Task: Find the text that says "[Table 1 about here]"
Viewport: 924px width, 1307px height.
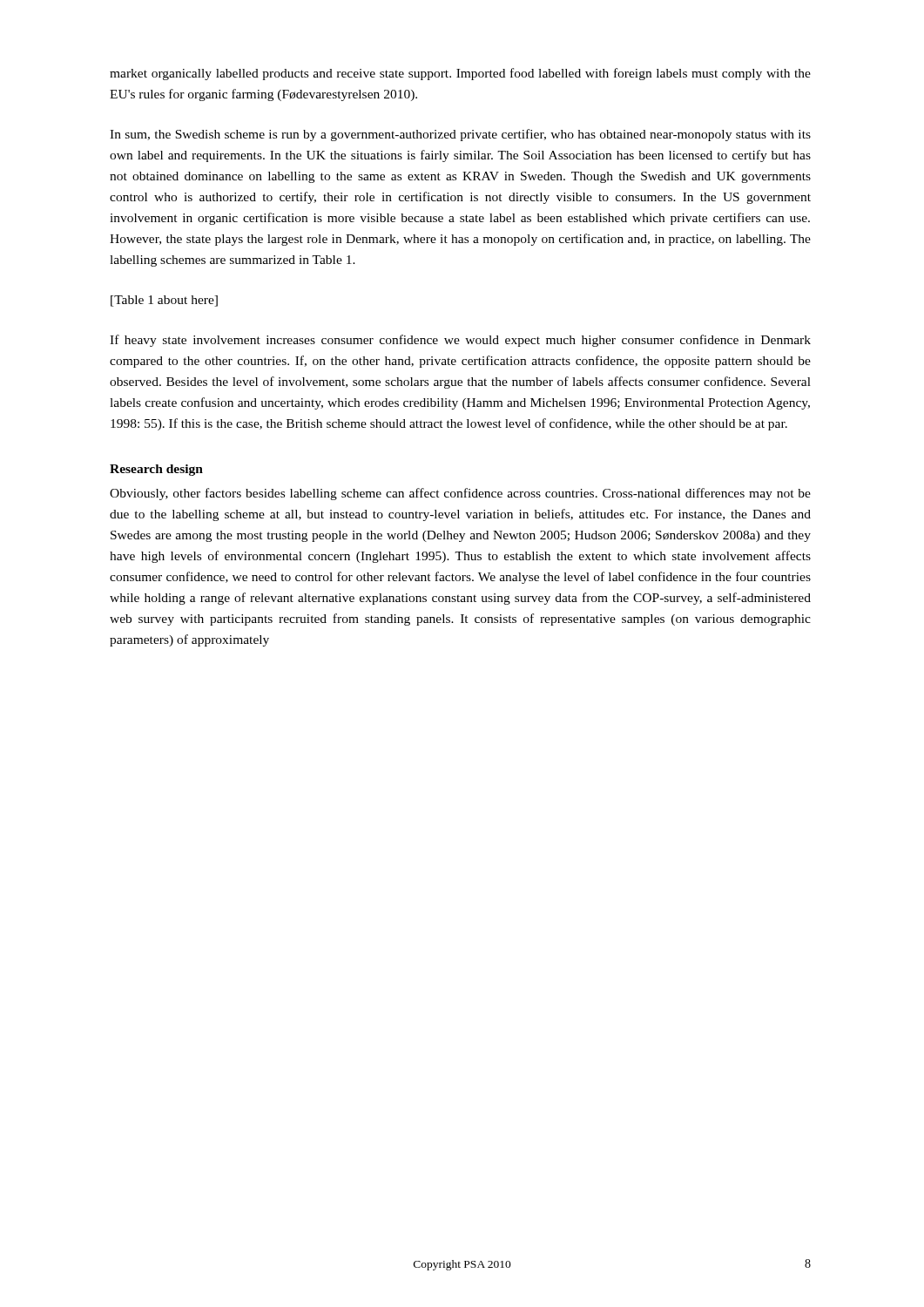Action: click(164, 299)
